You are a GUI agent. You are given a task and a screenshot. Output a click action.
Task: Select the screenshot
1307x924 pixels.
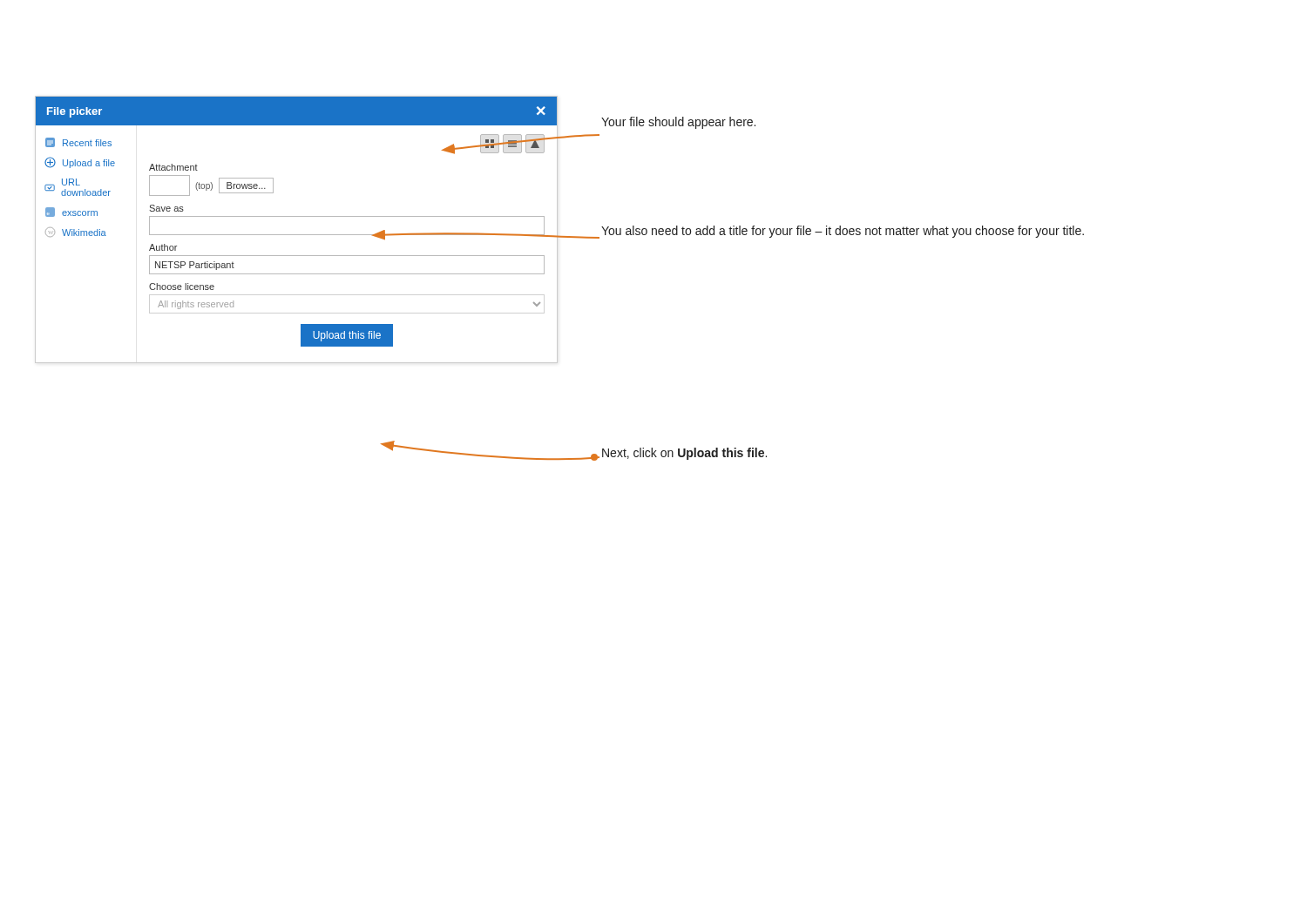(x=296, y=229)
